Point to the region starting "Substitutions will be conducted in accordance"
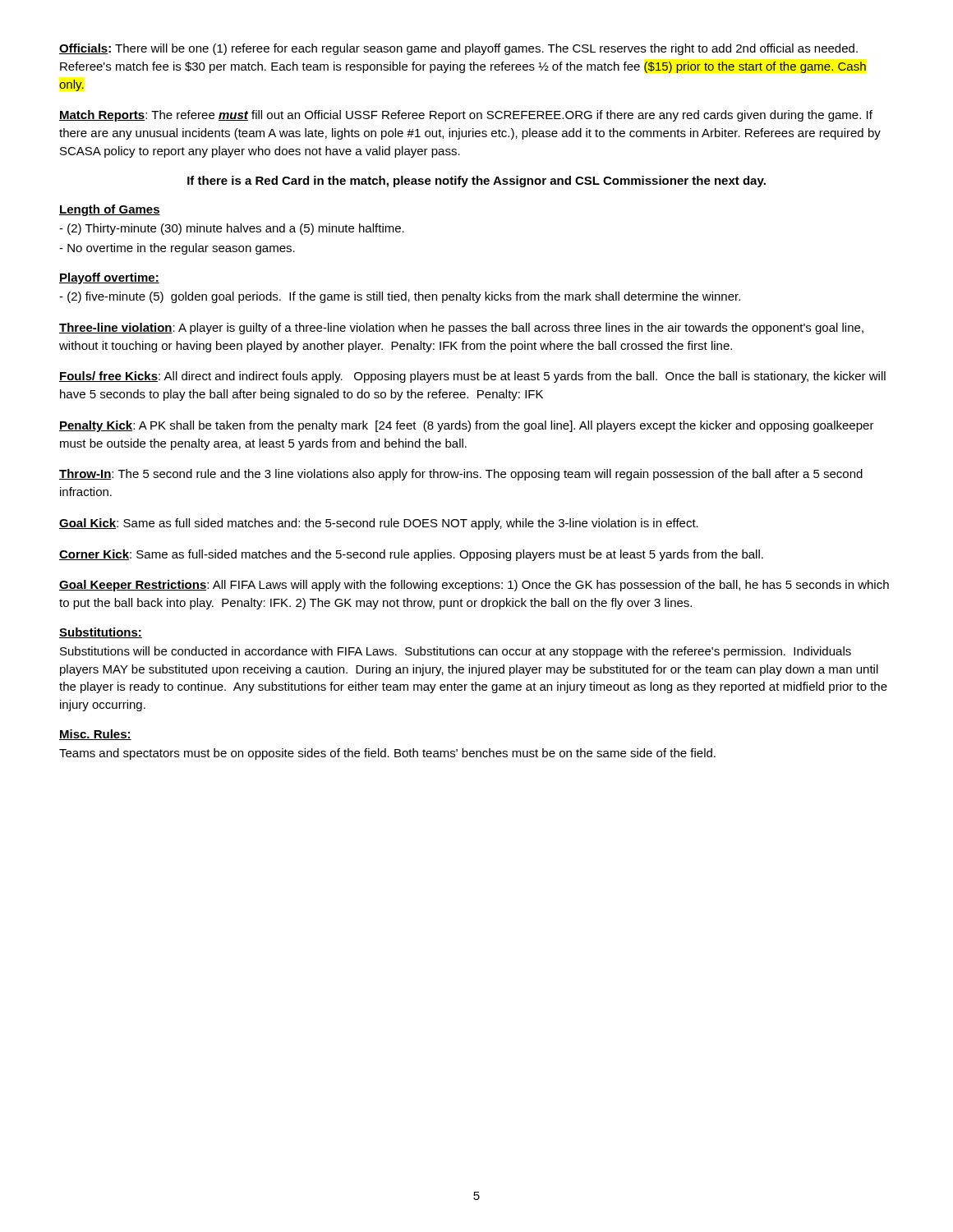 pos(473,677)
